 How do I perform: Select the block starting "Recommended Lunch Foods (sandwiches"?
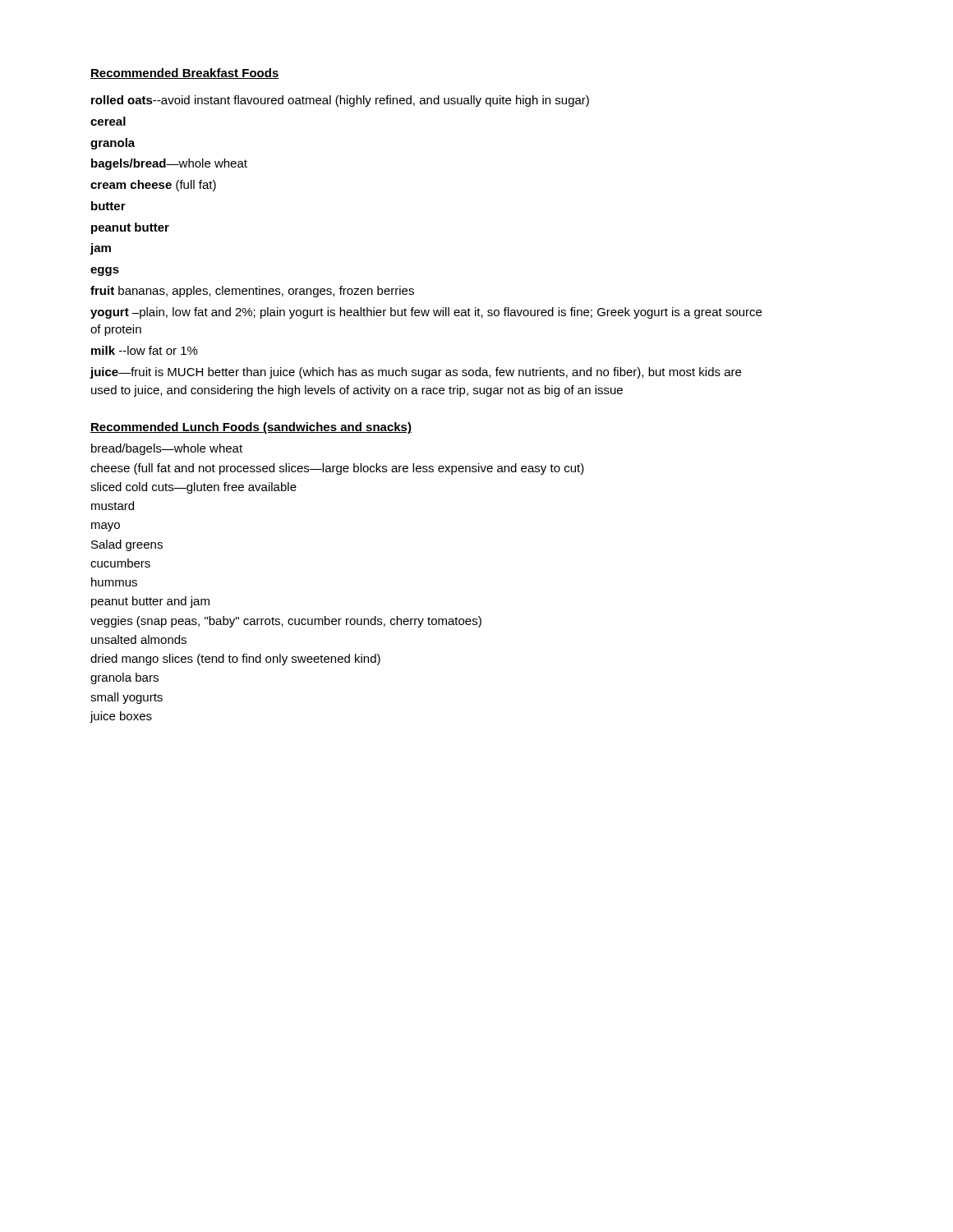[x=251, y=427]
